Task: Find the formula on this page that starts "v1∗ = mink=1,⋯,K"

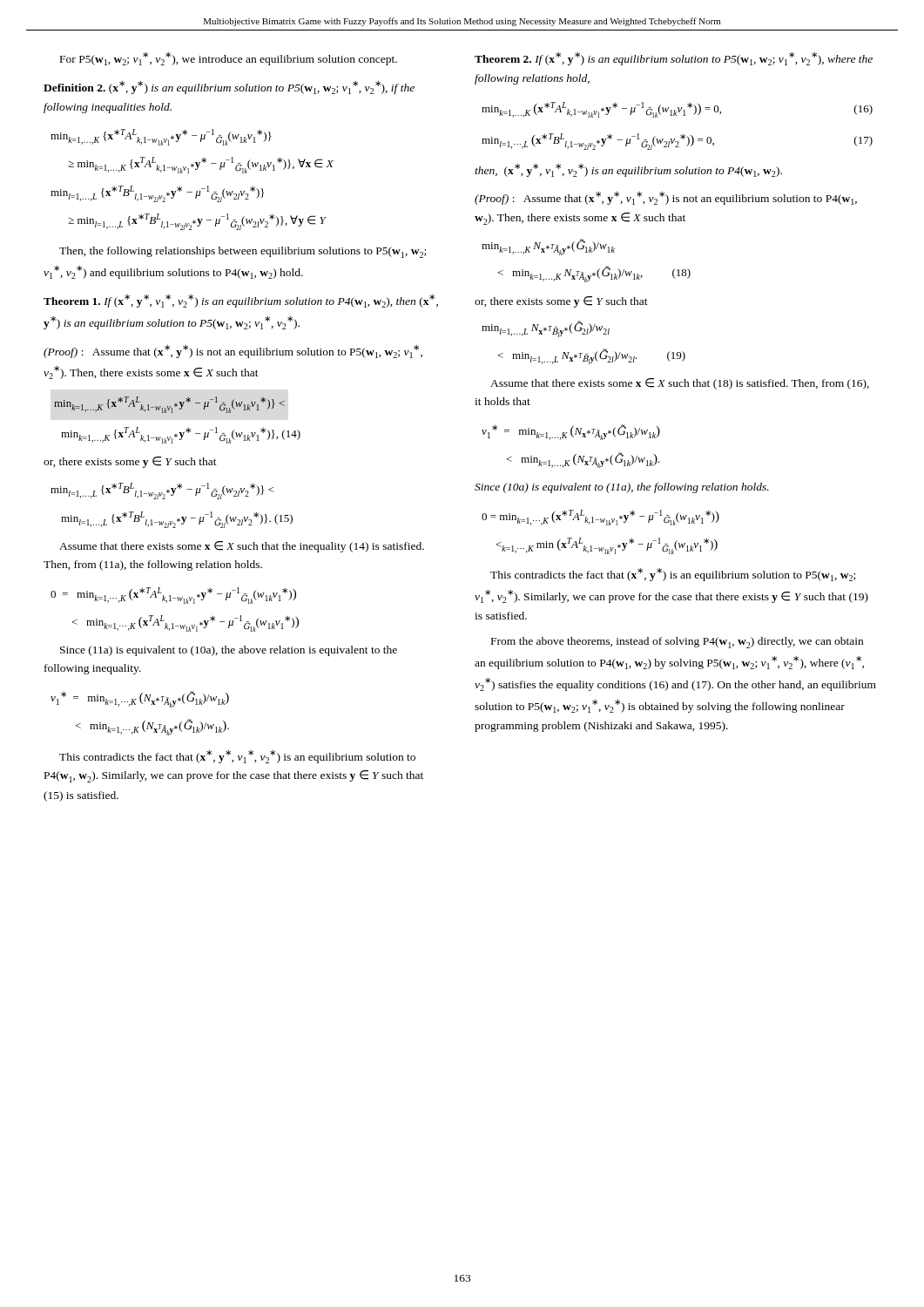Action: (x=140, y=699)
